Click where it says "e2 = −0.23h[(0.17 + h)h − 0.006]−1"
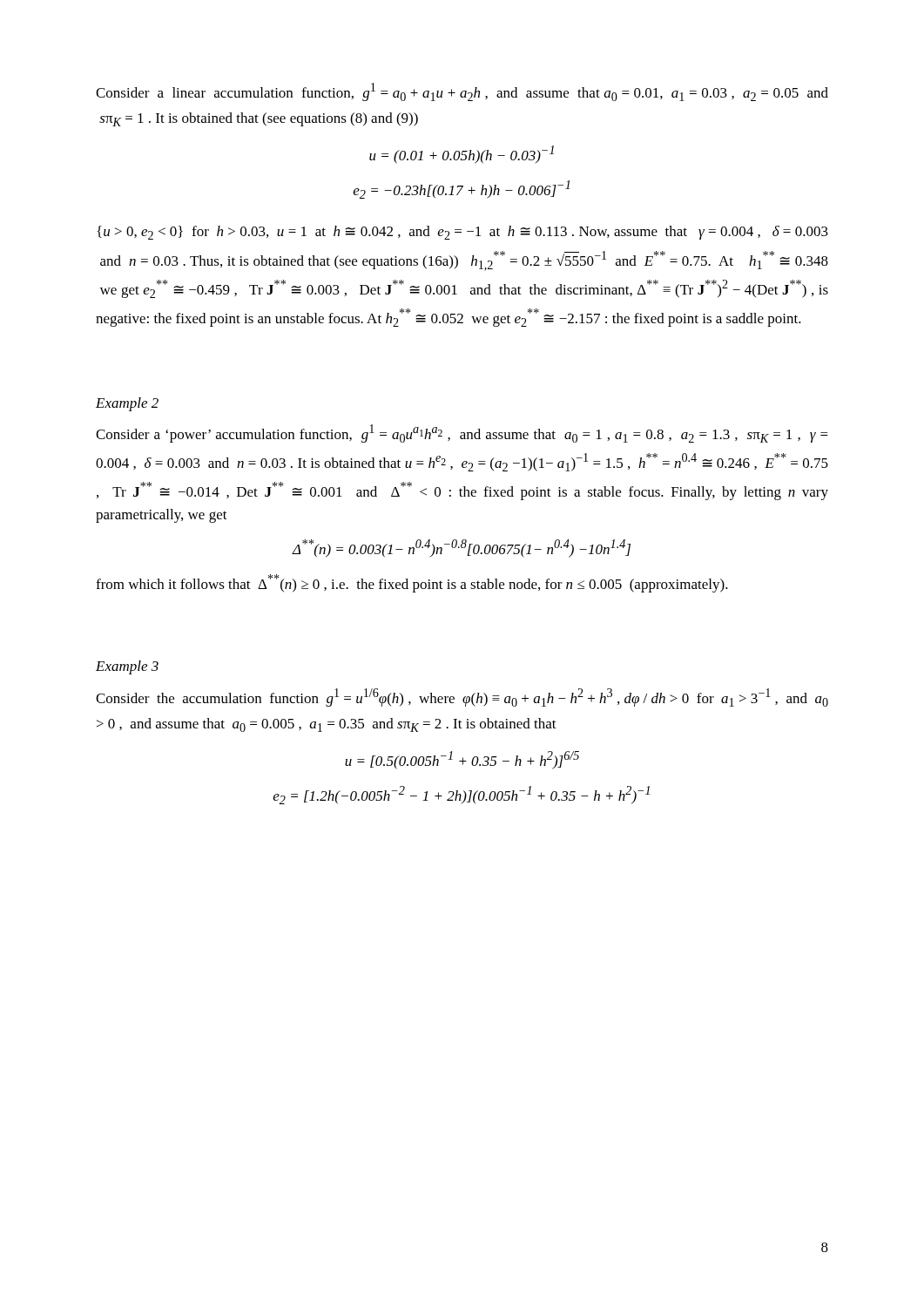The image size is (924, 1307). pyautogui.click(x=462, y=190)
